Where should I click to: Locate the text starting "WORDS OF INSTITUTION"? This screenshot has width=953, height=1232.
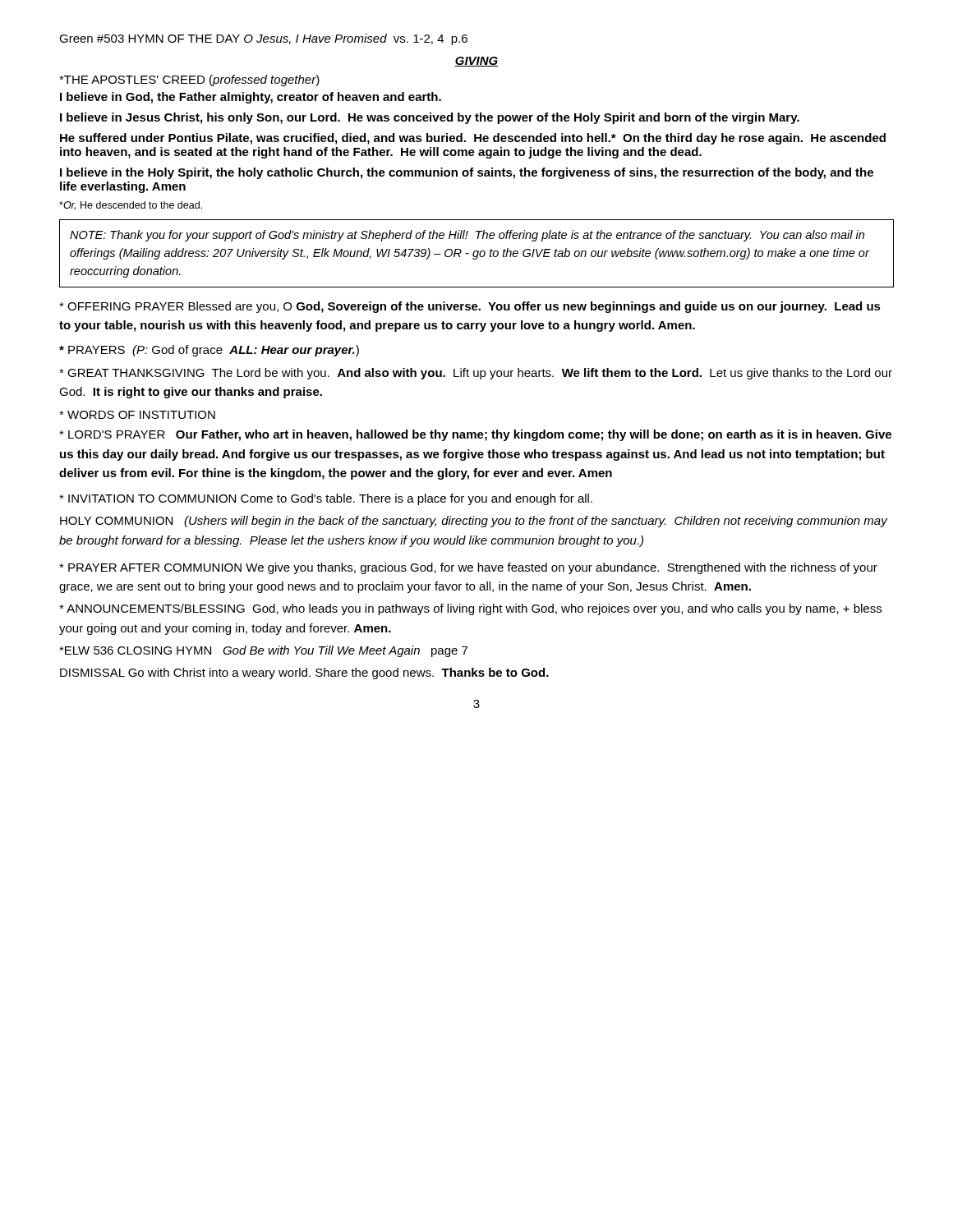pyautogui.click(x=138, y=415)
